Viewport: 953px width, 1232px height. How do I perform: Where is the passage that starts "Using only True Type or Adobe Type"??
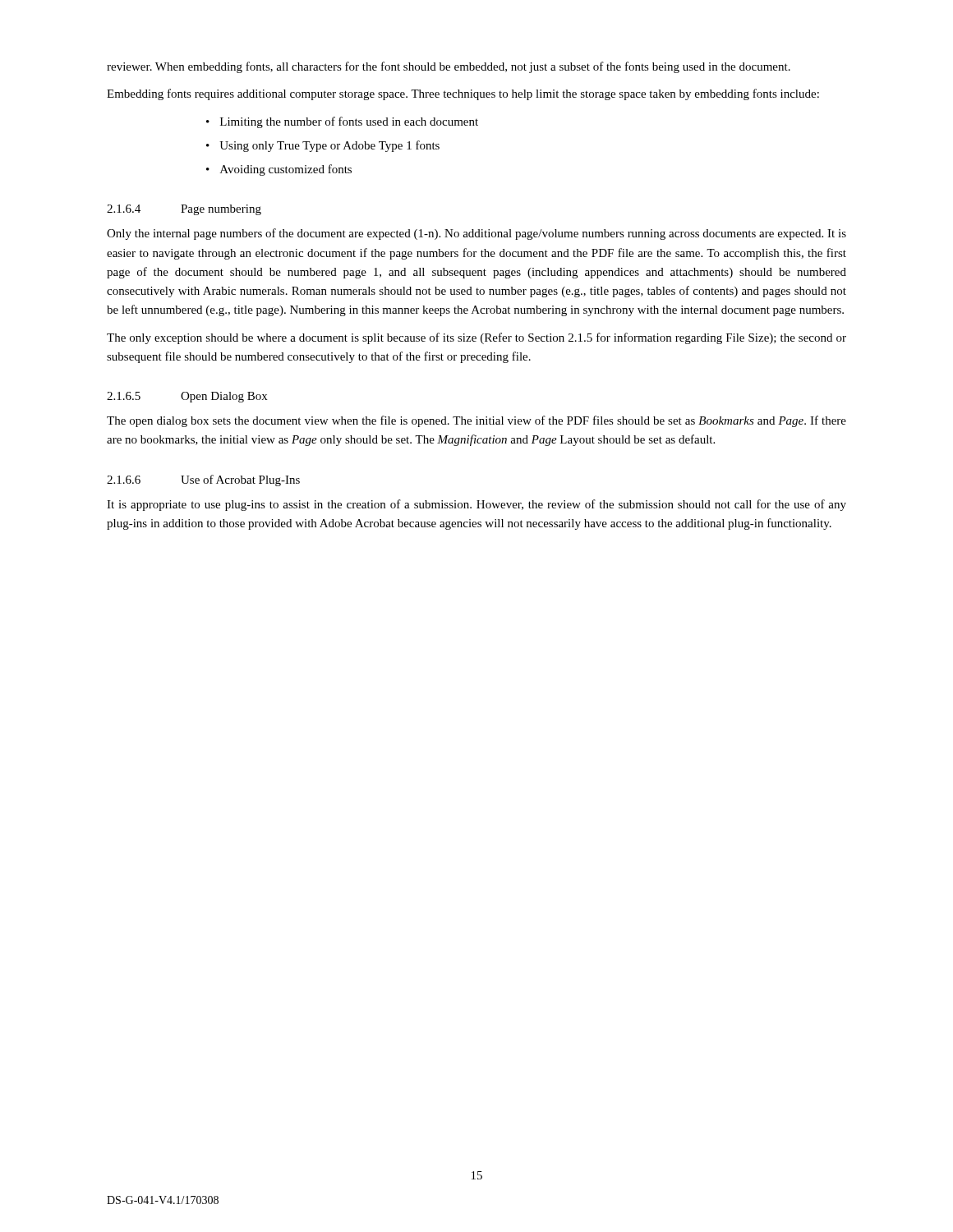click(x=330, y=145)
